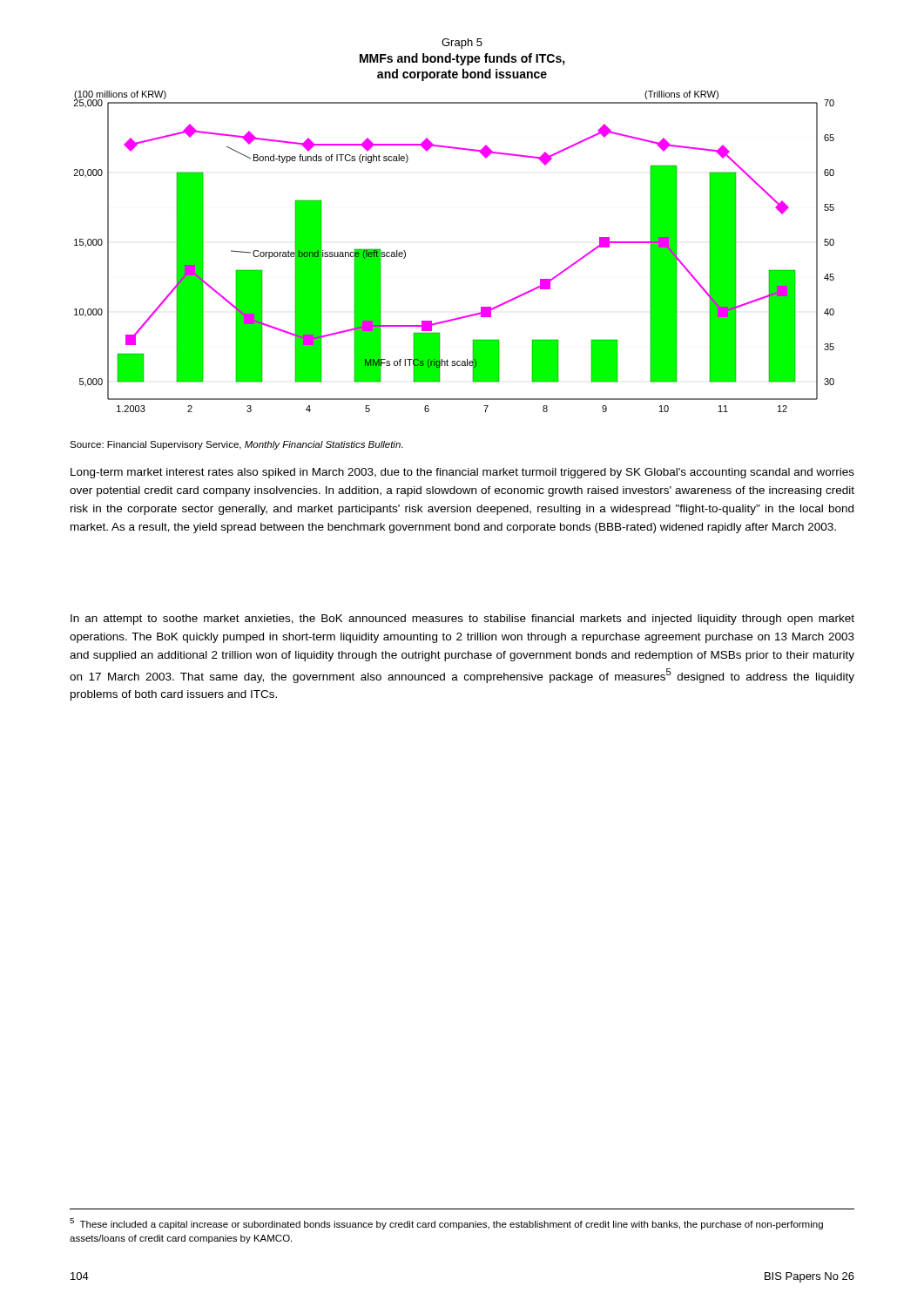This screenshot has width=924, height=1307.
Task: Locate the block of text that opens with "5 These included a capital increase"
Action: tap(447, 1230)
